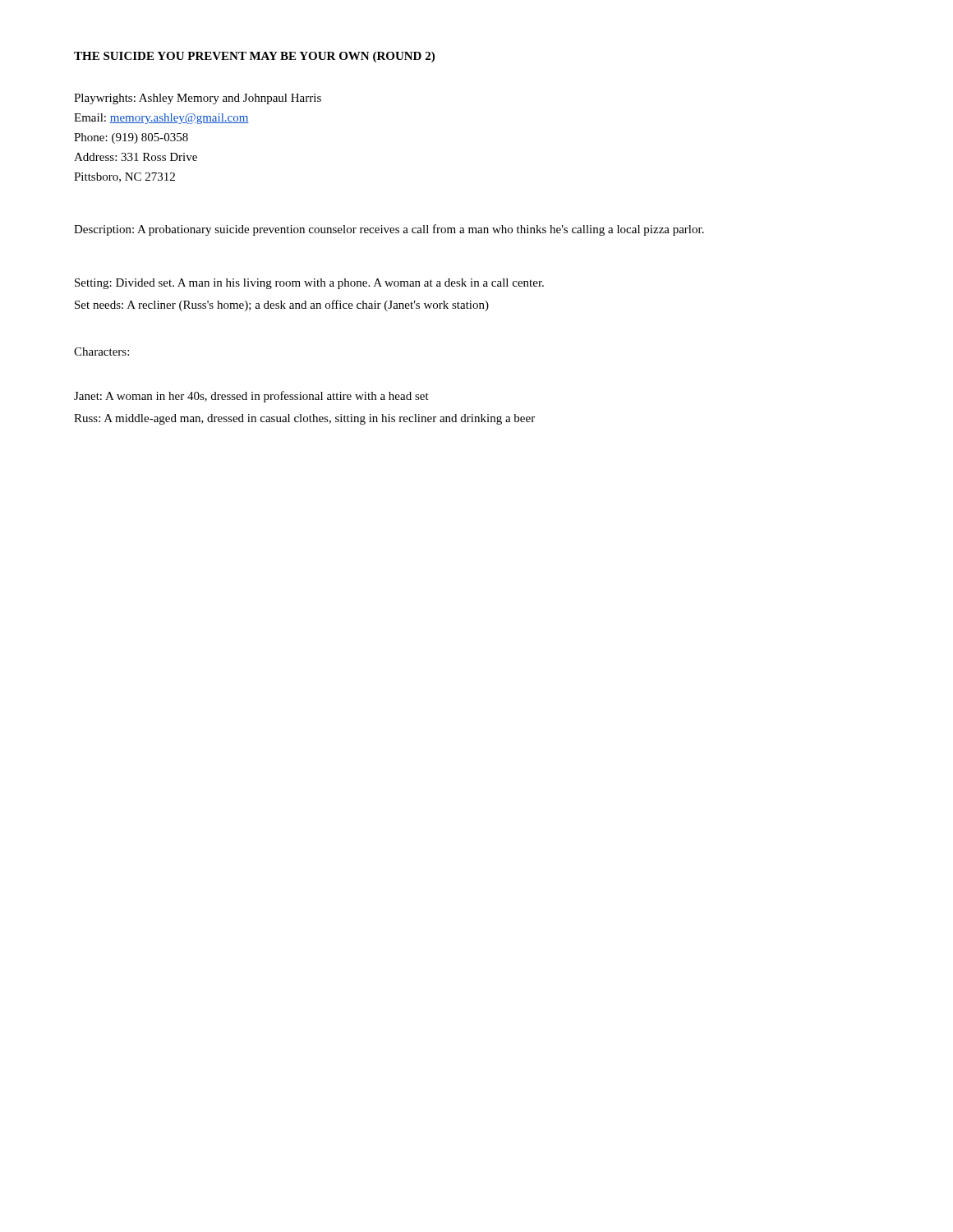Where is the passage that starts "Characters: Janet: A"?
Image resolution: width=953 pixels, height=1232 pixels.
(x=304, y=385)
